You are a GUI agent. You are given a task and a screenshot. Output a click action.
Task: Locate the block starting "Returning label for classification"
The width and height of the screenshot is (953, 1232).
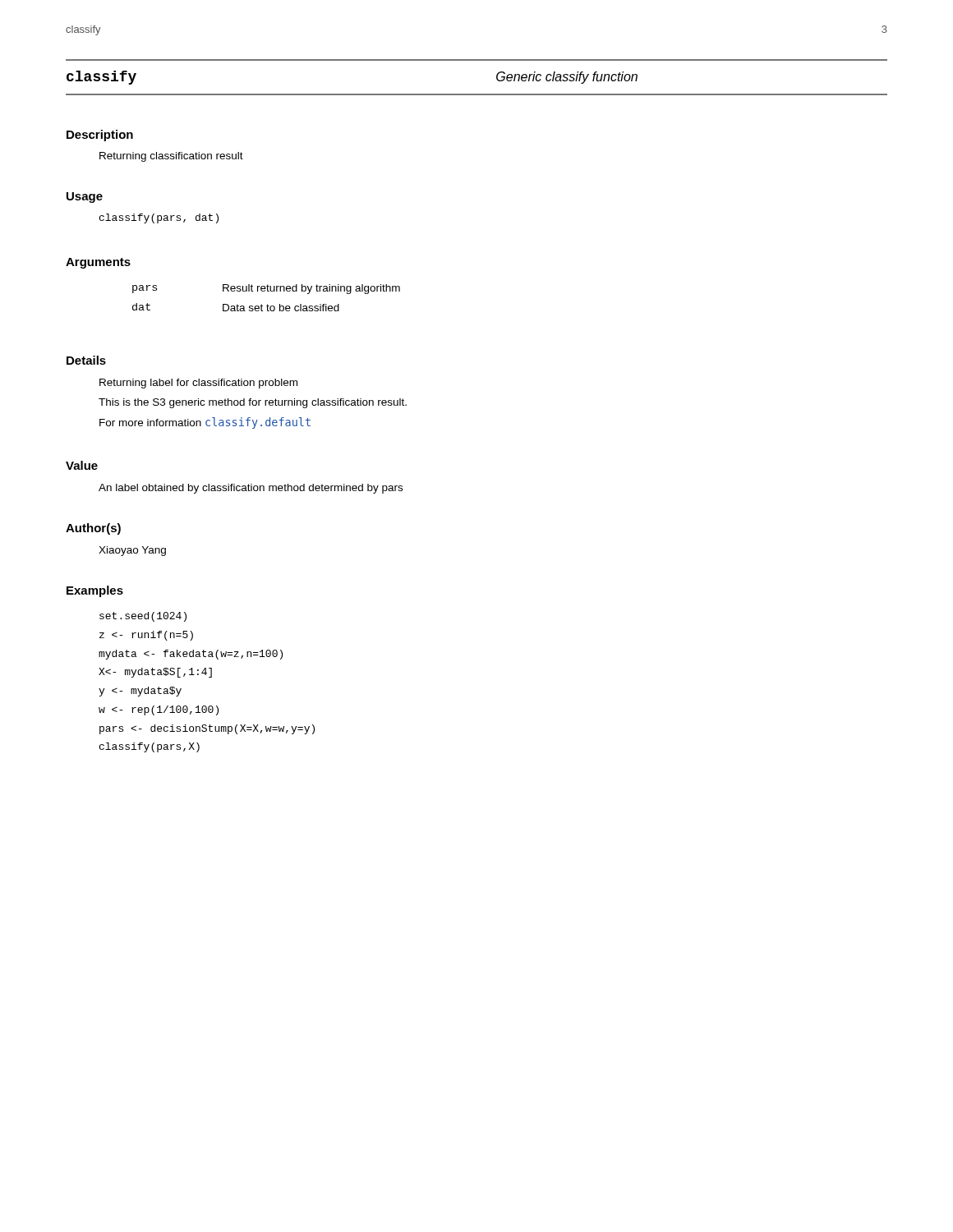(198, 382)
